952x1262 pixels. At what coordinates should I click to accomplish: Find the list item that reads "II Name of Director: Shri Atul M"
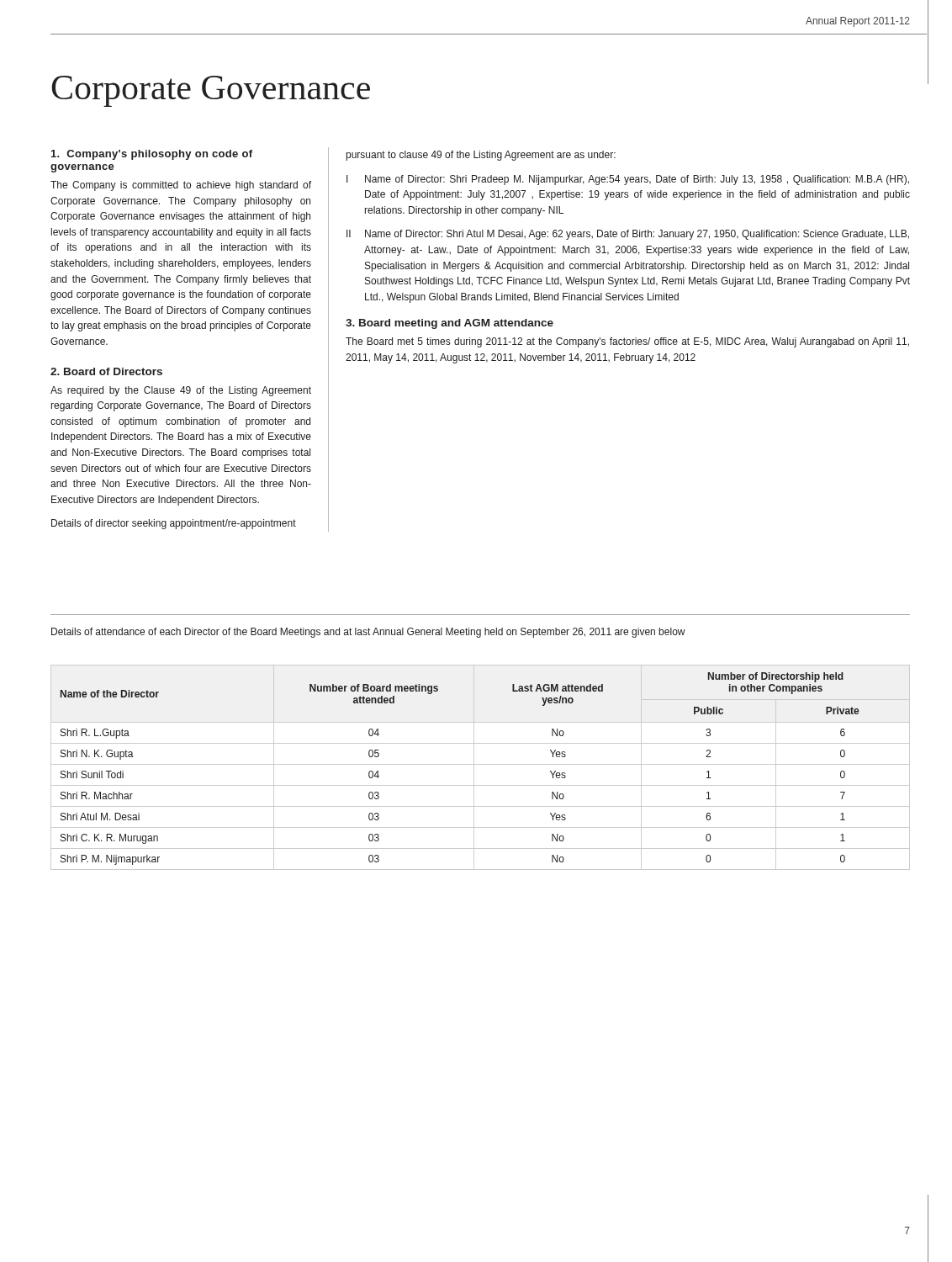628,266
